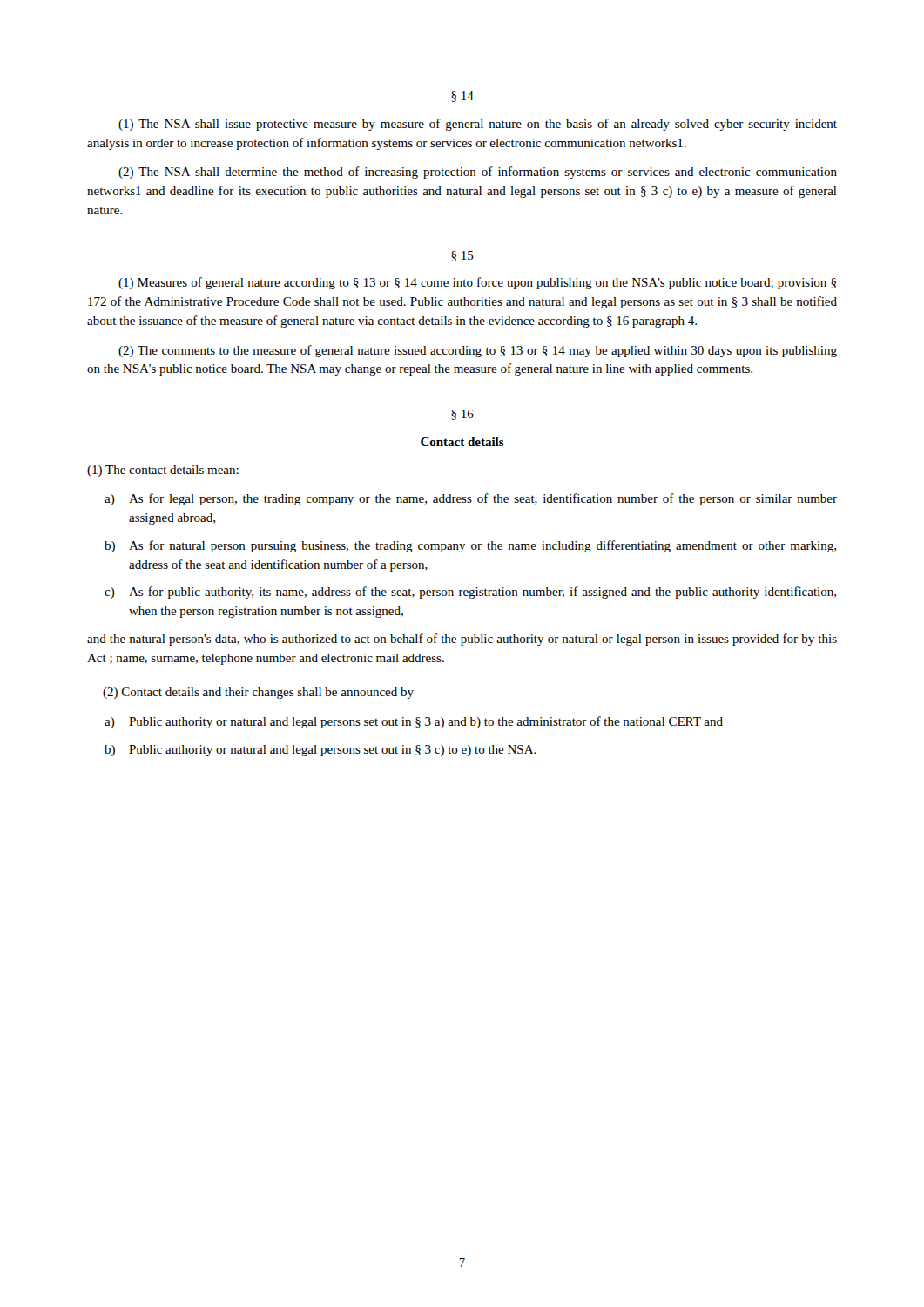924x1307 pixels.
Task: Click the passage that begins "c) As for public authority, its name, address"
Action: point(471,602)
